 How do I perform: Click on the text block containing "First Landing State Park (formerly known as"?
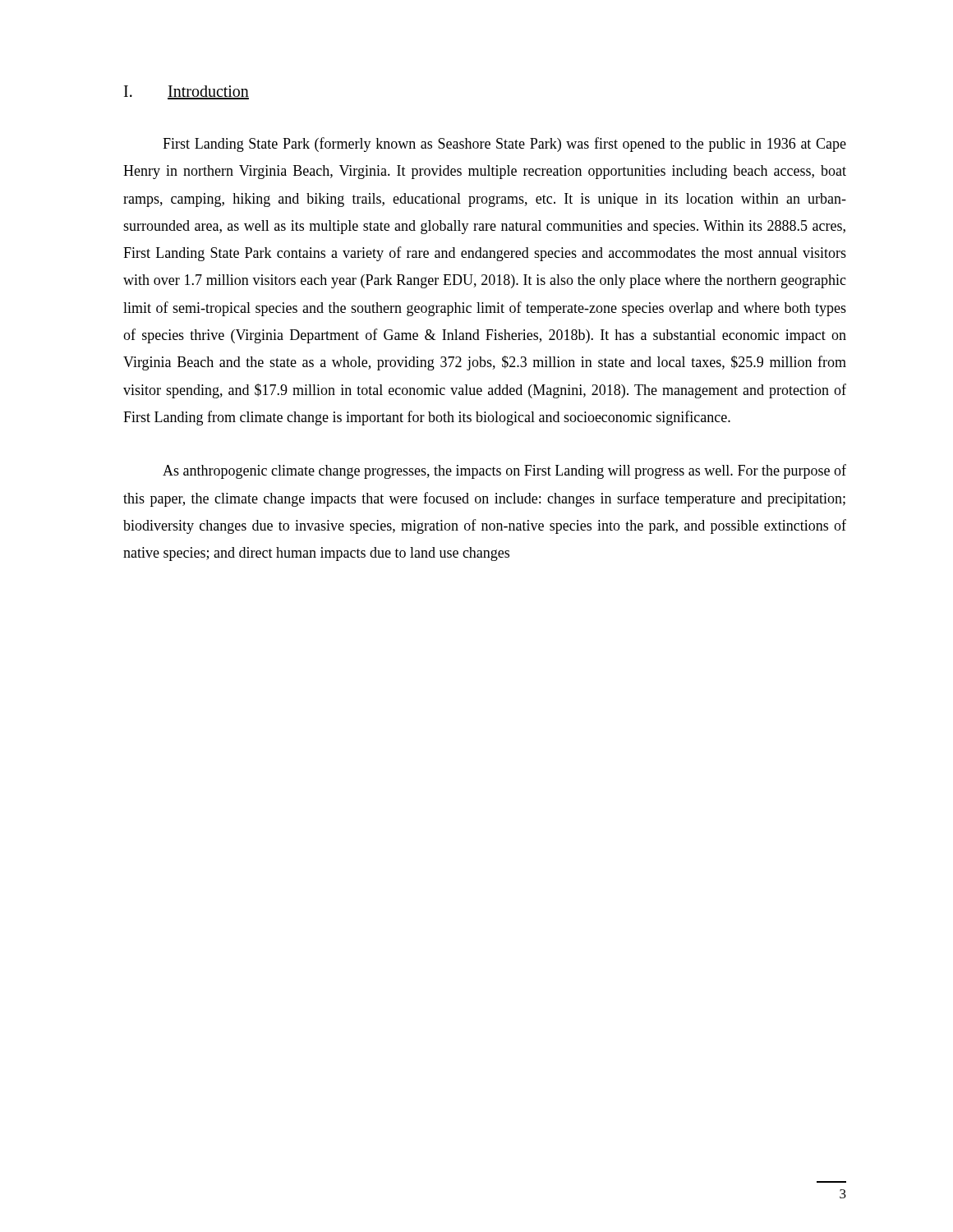(485, 280)
